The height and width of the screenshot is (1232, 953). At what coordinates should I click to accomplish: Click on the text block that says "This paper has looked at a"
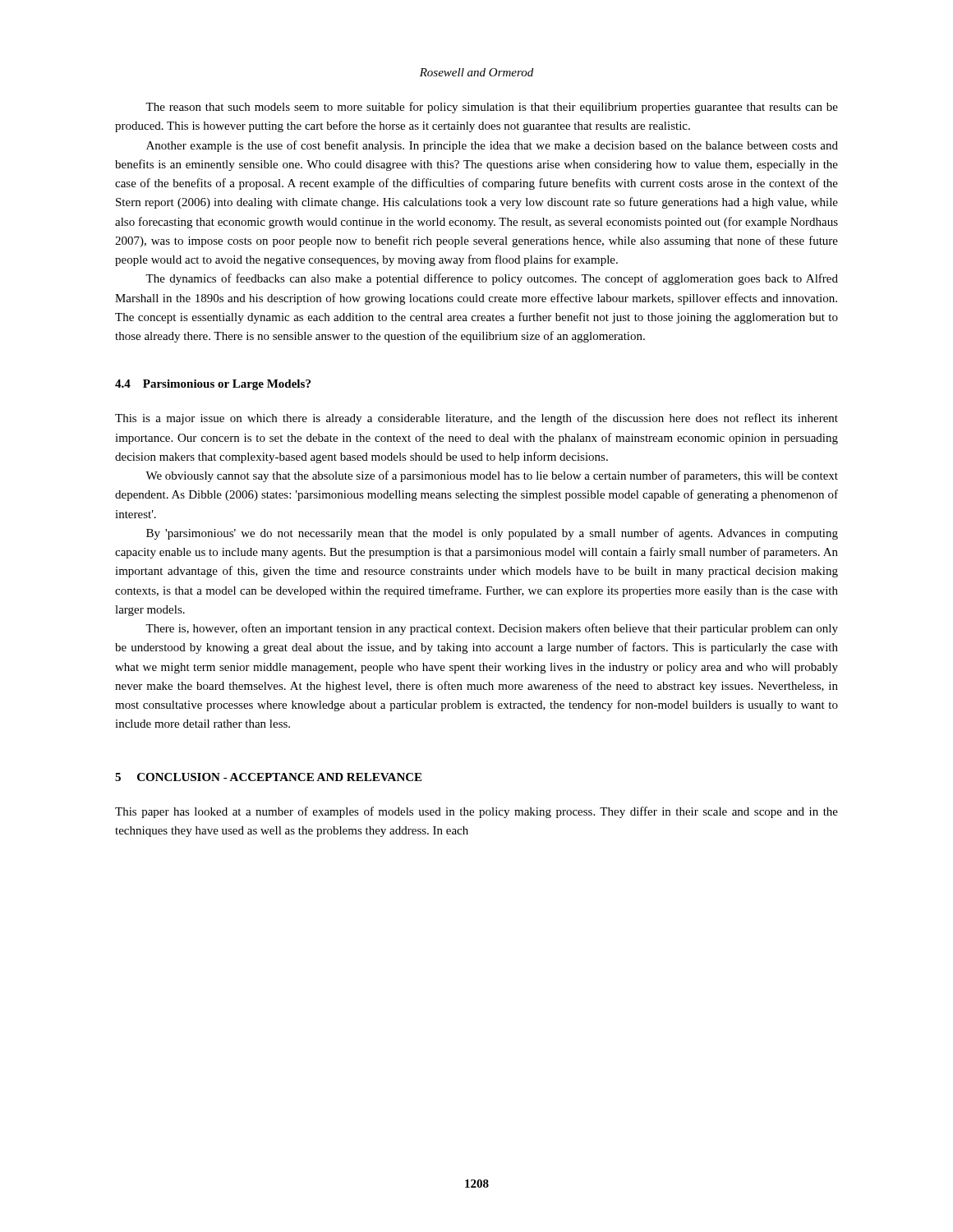coord(476,821)
